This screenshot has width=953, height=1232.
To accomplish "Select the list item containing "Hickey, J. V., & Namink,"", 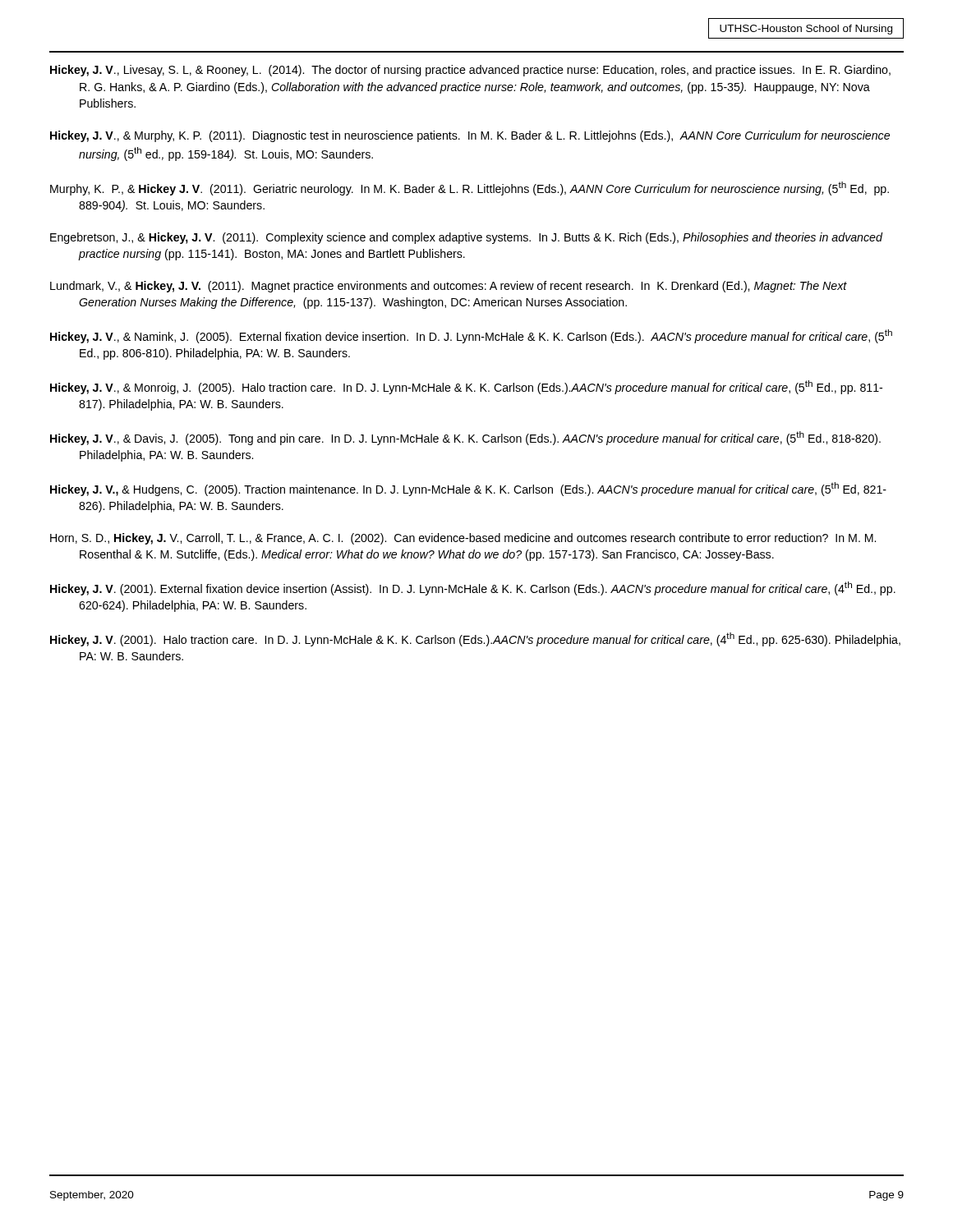I will pyautogui.click(x=471, y=343).
